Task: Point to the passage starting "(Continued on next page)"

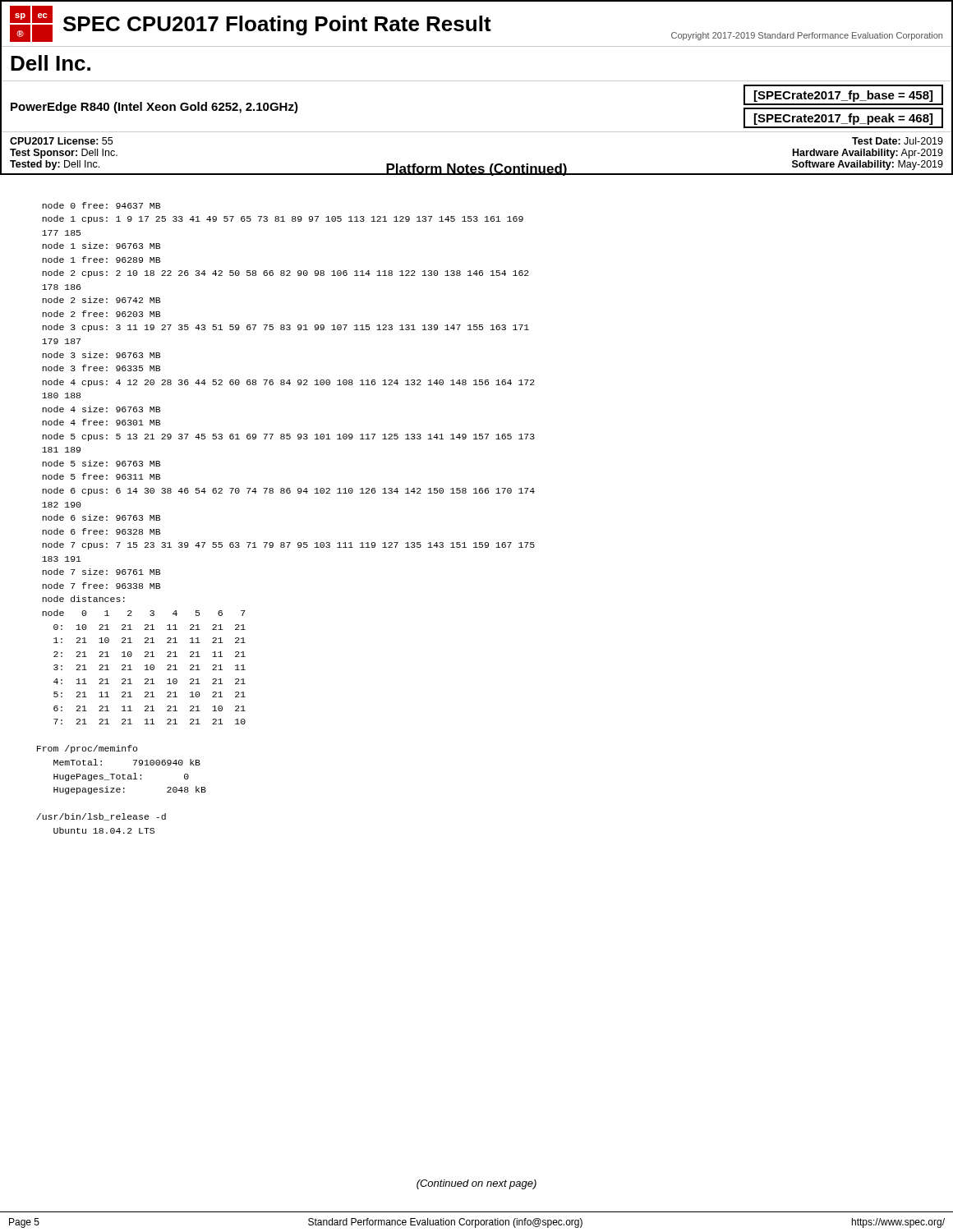Action: 476,1183
